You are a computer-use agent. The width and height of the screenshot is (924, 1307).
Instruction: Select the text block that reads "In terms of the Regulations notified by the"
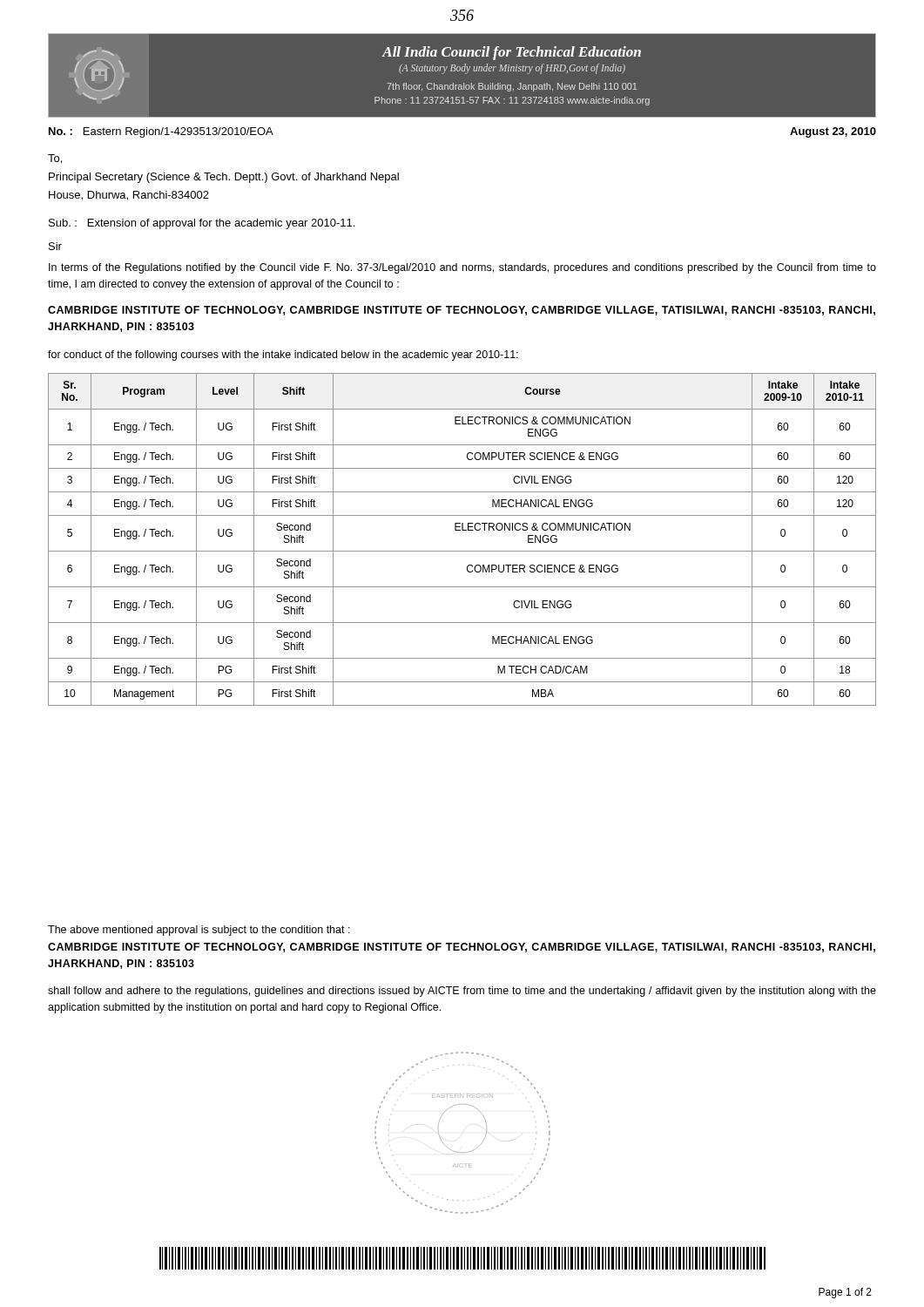(x=462, y=276)
